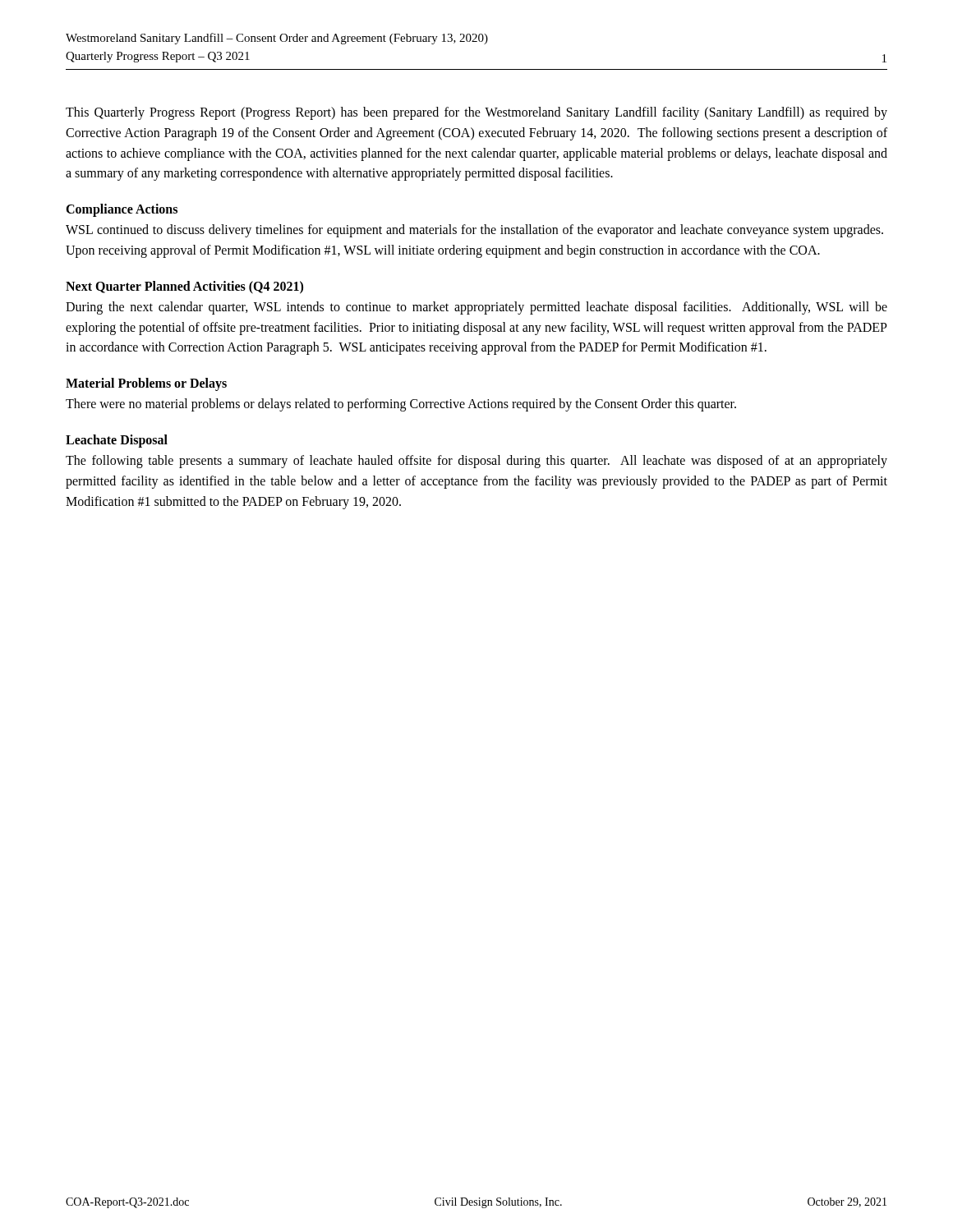
Task: Navigate to the passage starting "During the next calendar quarter,"
Action: [476, 327]
